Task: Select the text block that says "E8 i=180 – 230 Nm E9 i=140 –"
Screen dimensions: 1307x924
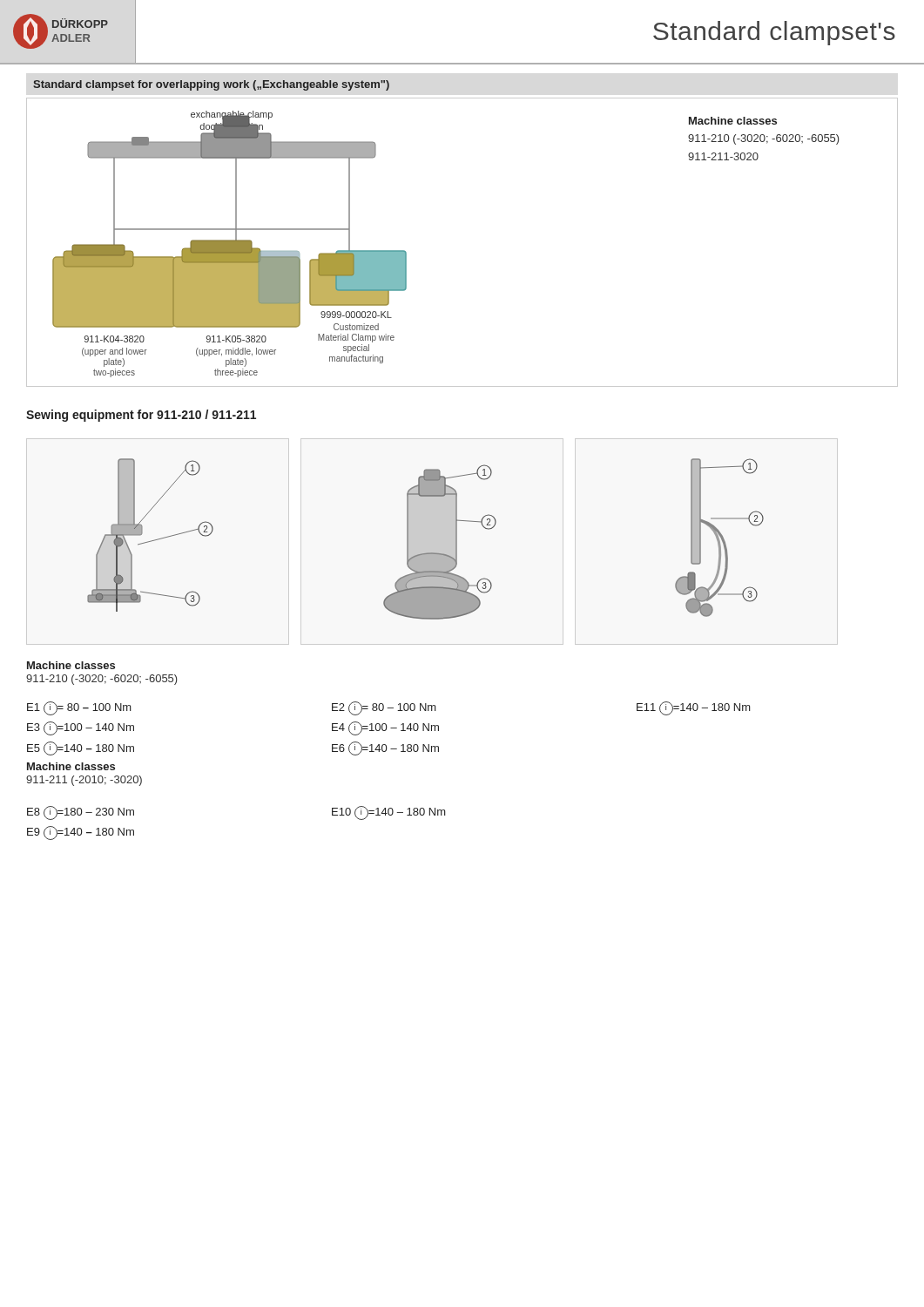Action: pyautogui.click(x=80, y=822)
